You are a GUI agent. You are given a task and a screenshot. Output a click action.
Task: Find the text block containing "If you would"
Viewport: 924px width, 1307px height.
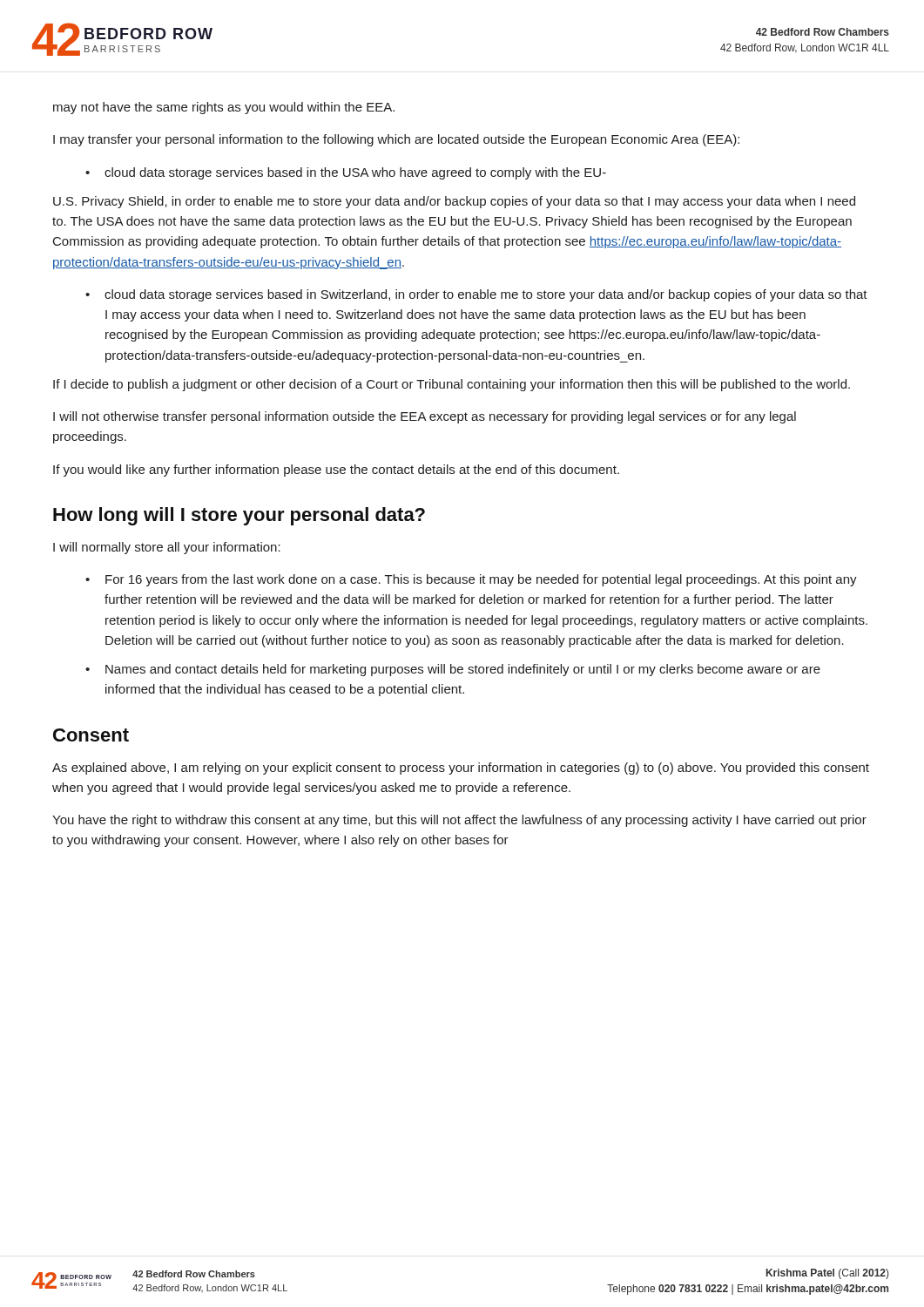pyautogui.click(x=336, y=469)
